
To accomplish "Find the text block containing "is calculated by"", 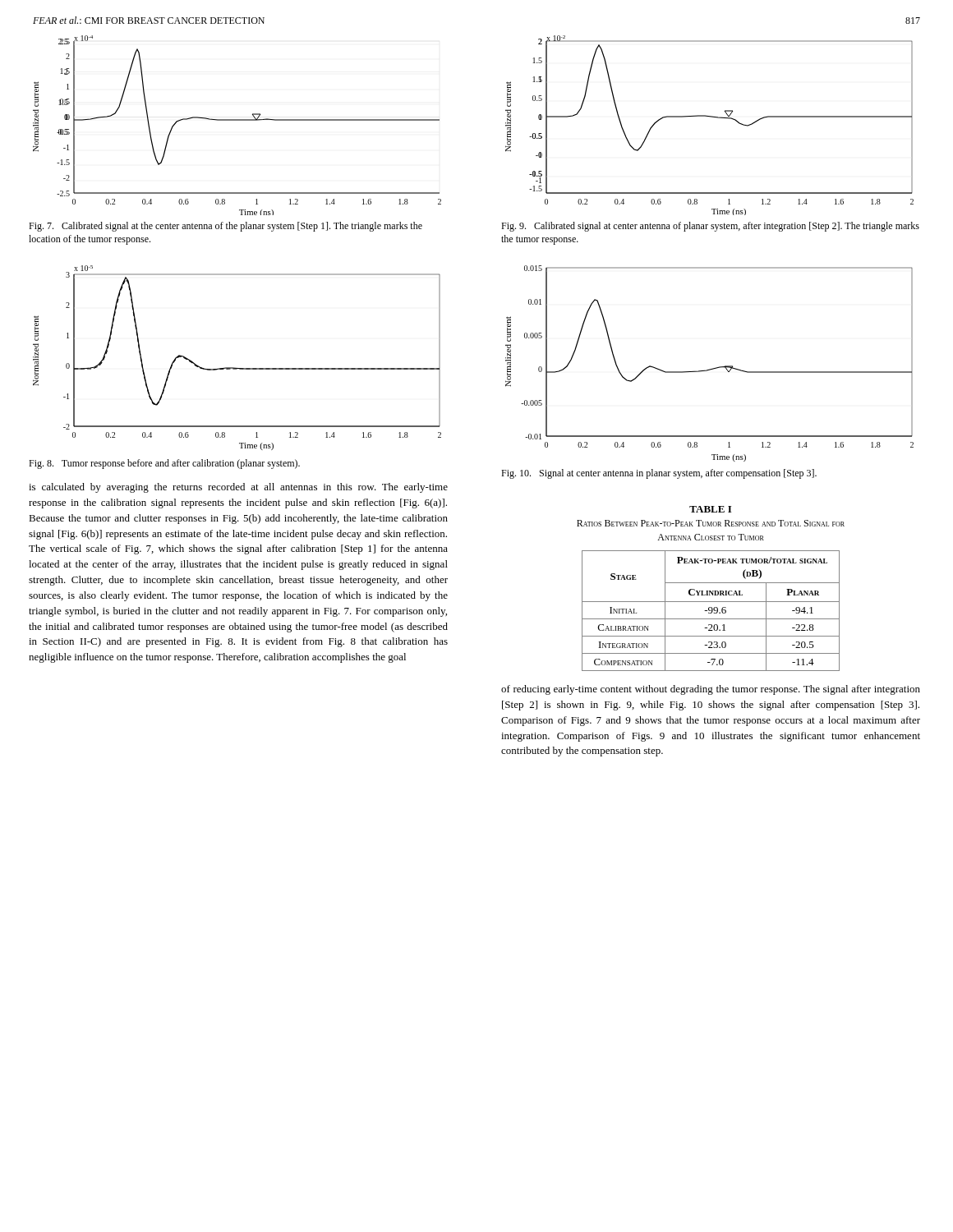I will coord(238,572).
